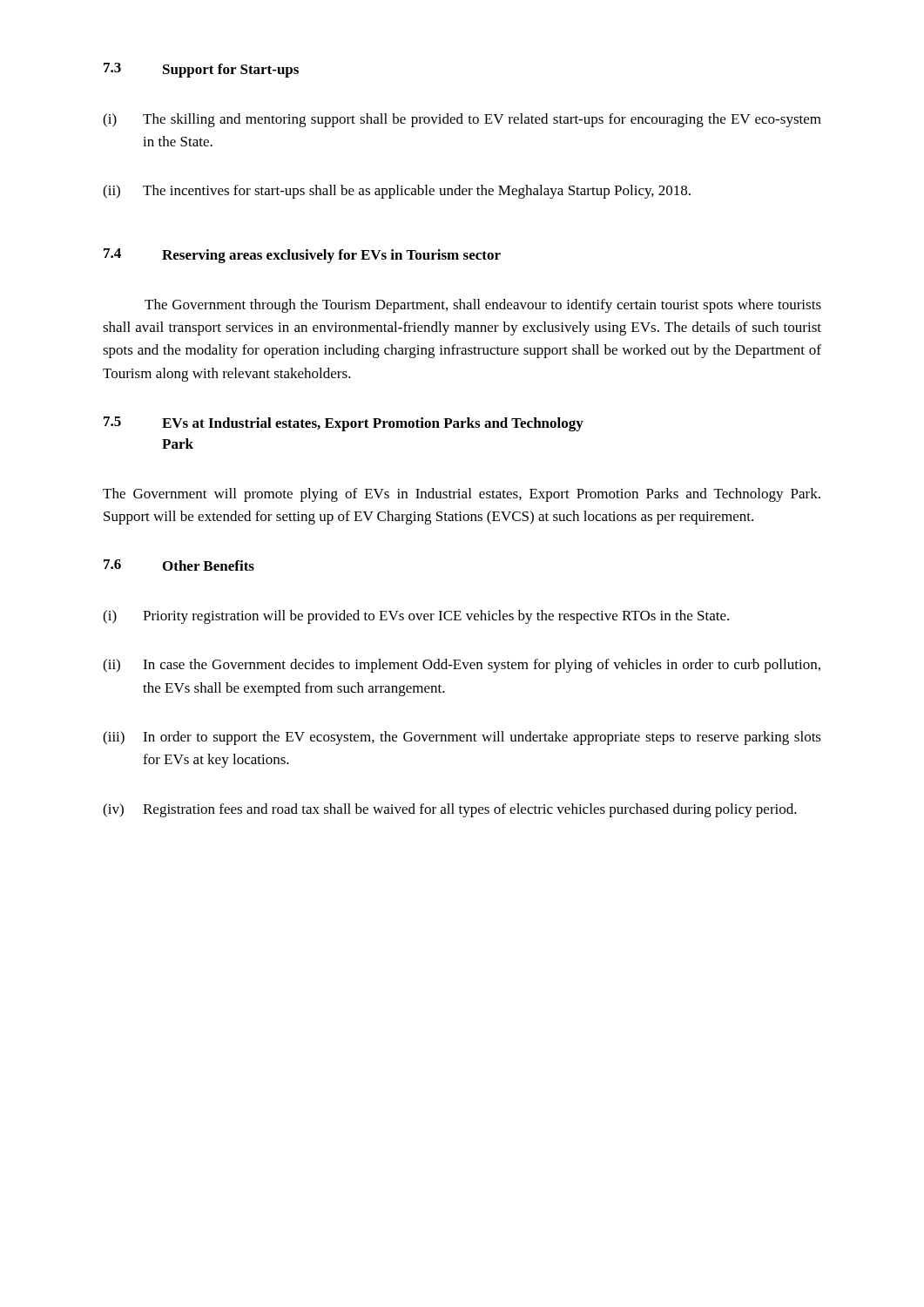Navigate to the text block starting "The Government through"
The height and width of the screenshot is (1307, 924).
point(462,339)
